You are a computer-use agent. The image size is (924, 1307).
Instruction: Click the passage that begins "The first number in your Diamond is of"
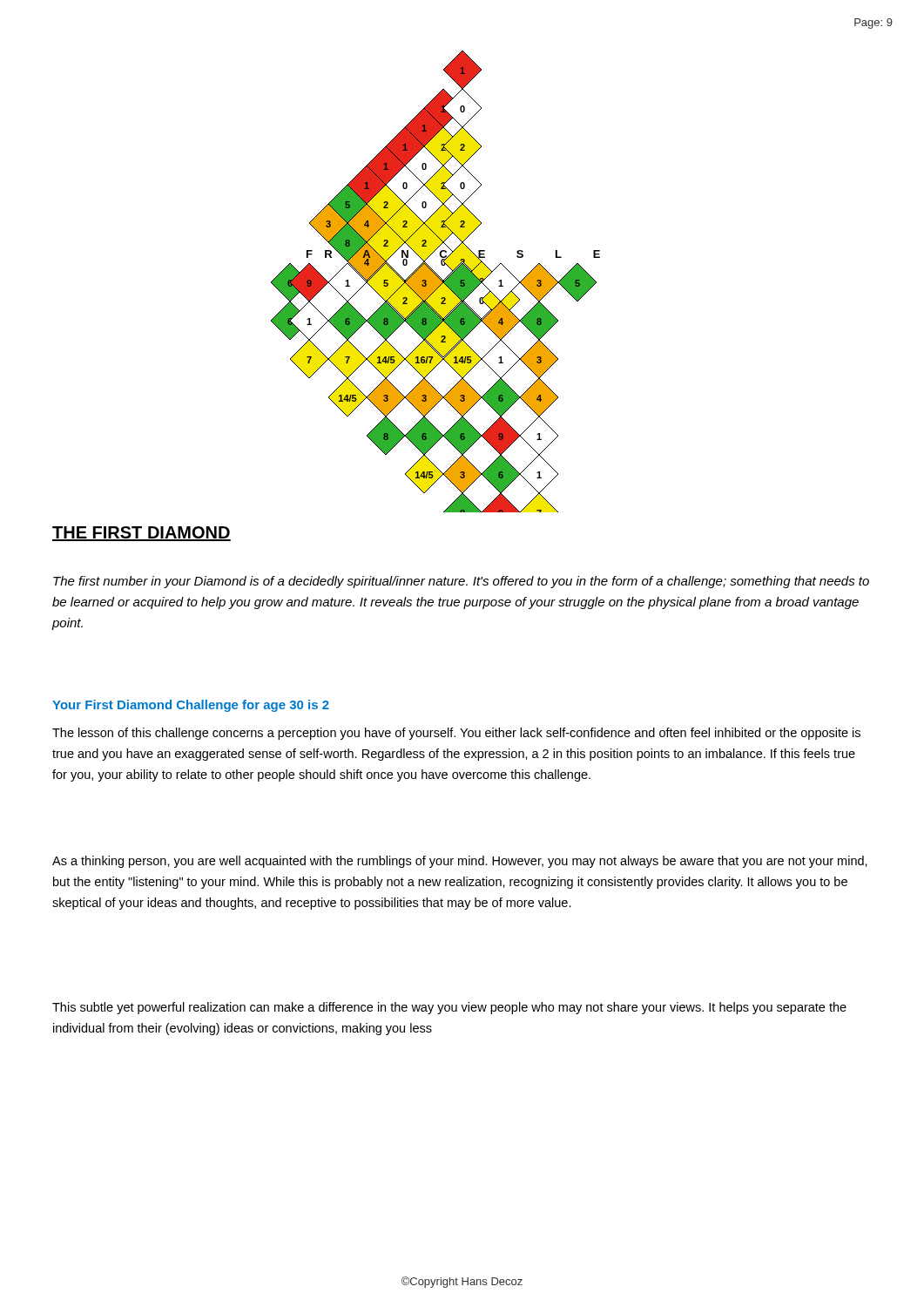(x=461, y=602)
